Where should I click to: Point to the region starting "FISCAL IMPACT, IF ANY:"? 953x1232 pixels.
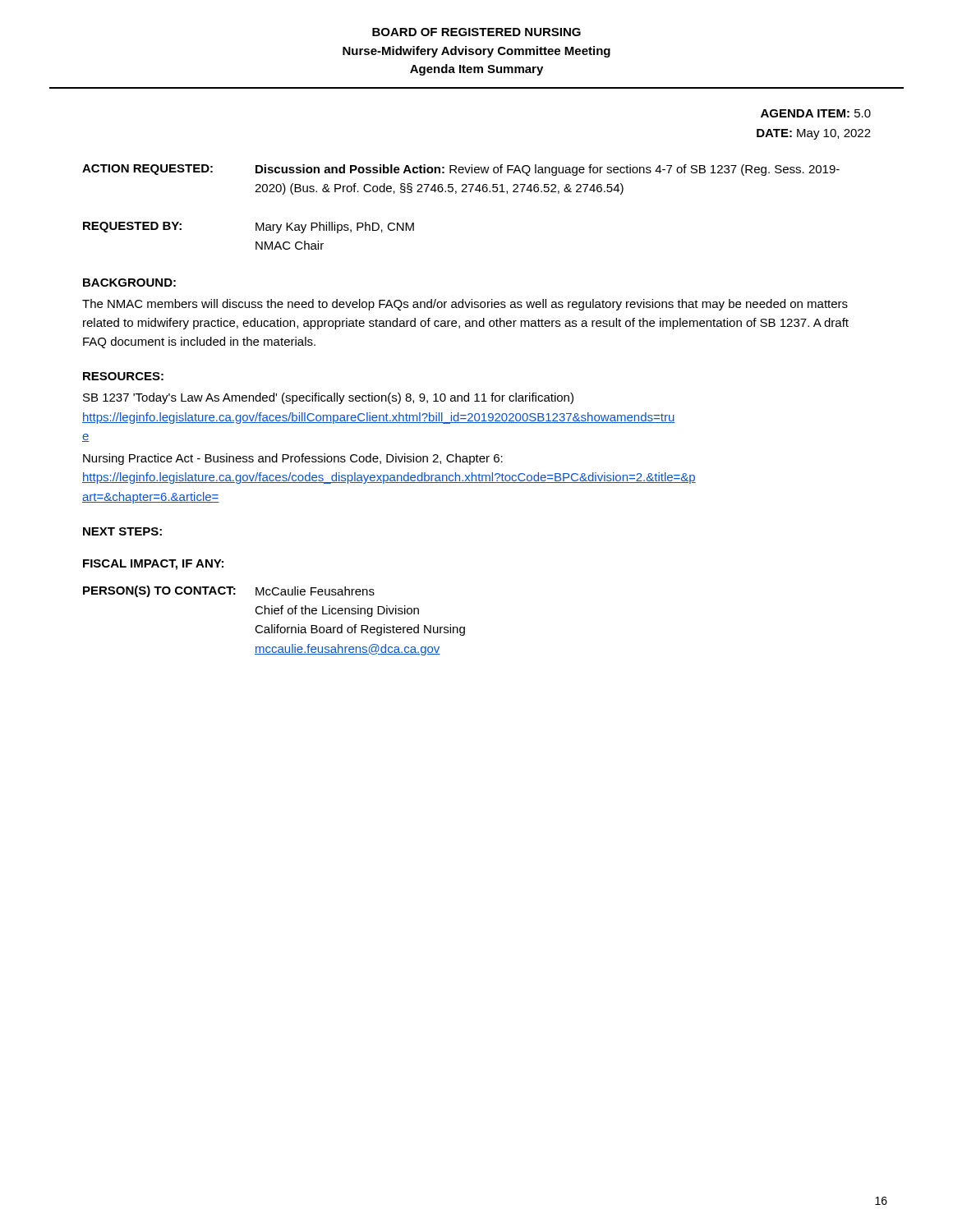click(153, 563)
